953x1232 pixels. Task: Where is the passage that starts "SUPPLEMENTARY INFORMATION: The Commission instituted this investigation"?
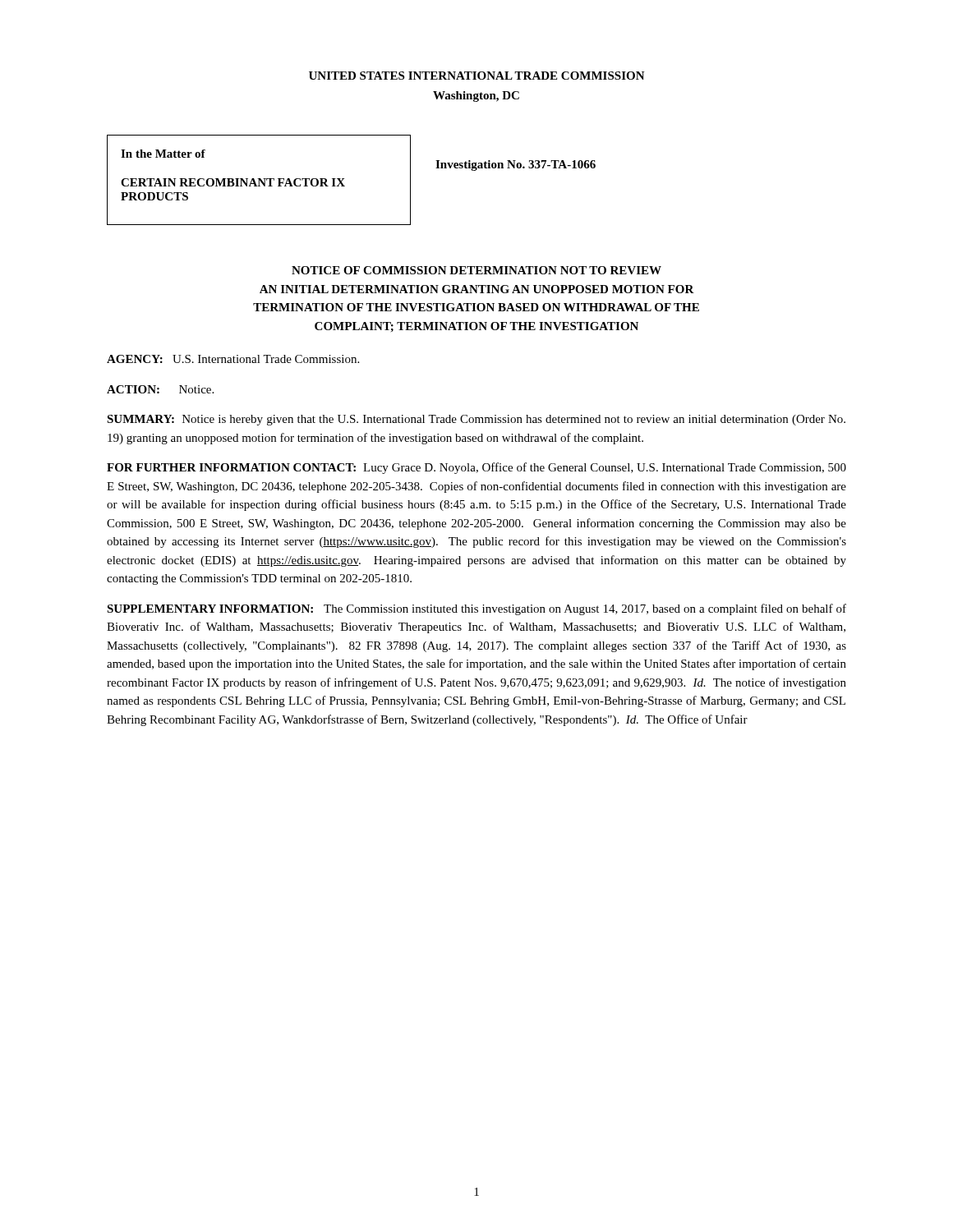(x=476, y=664)
